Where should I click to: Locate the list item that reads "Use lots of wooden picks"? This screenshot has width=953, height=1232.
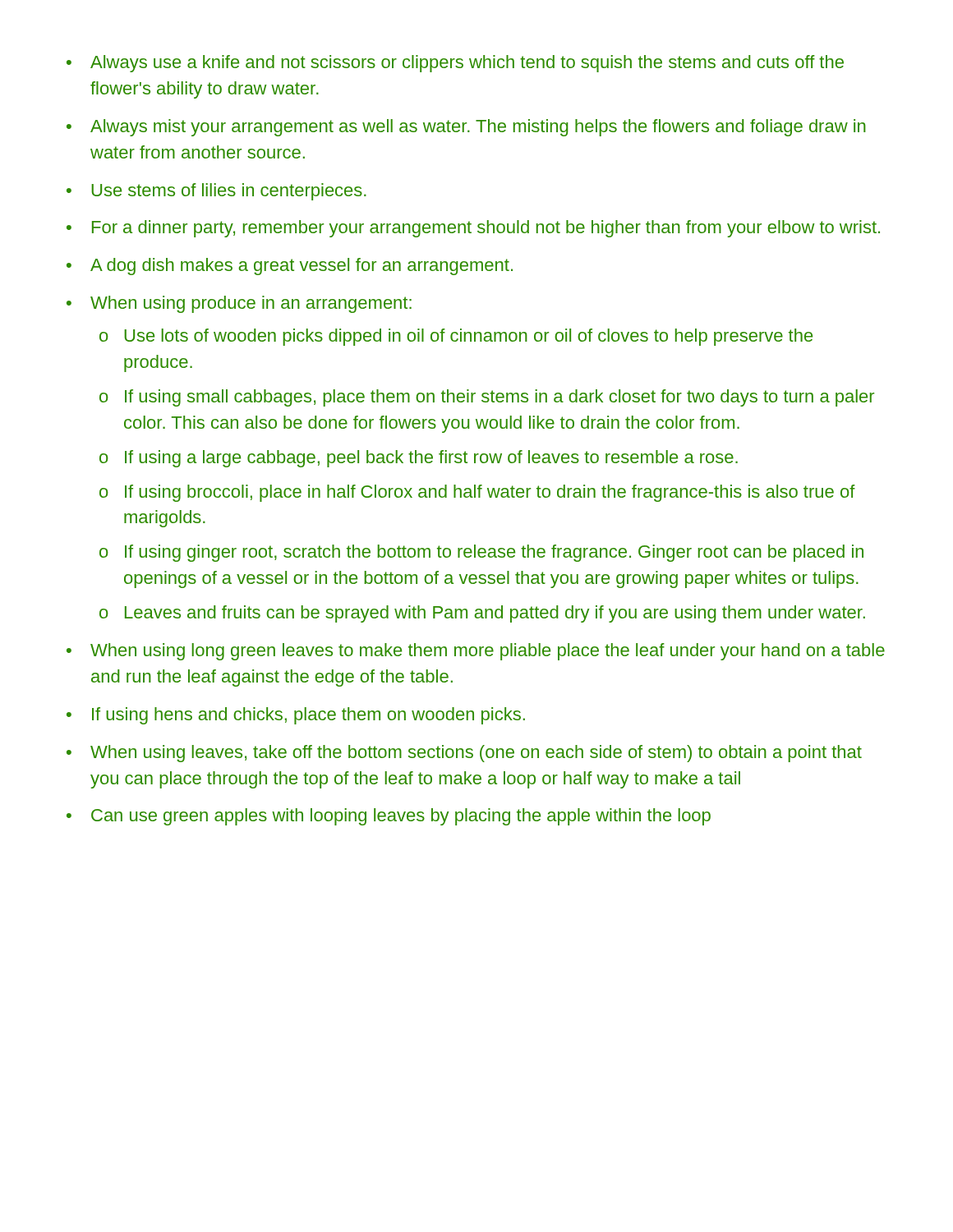coord(468,349)
